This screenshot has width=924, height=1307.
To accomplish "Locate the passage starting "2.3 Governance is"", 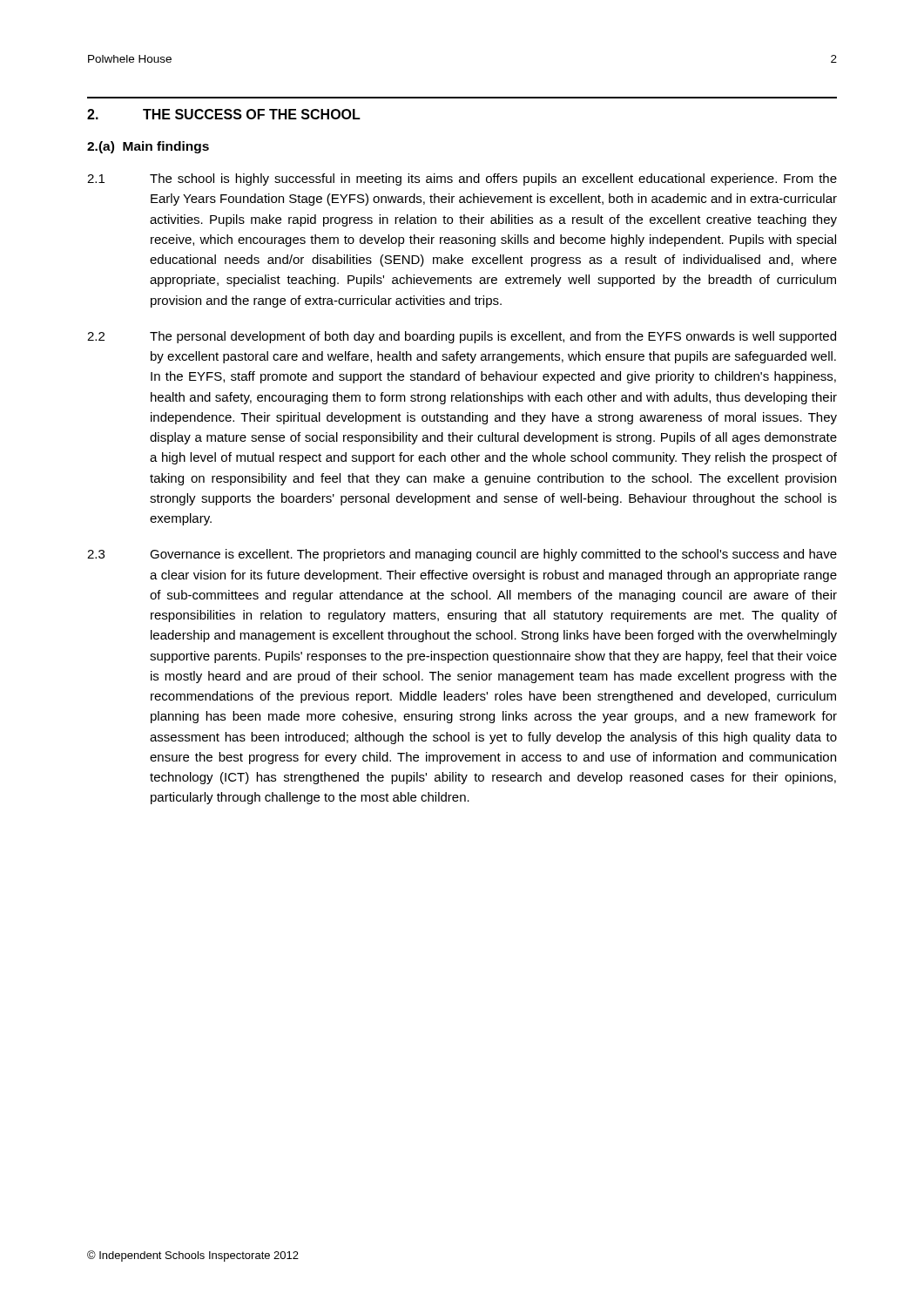I will [x=462, y=676].
